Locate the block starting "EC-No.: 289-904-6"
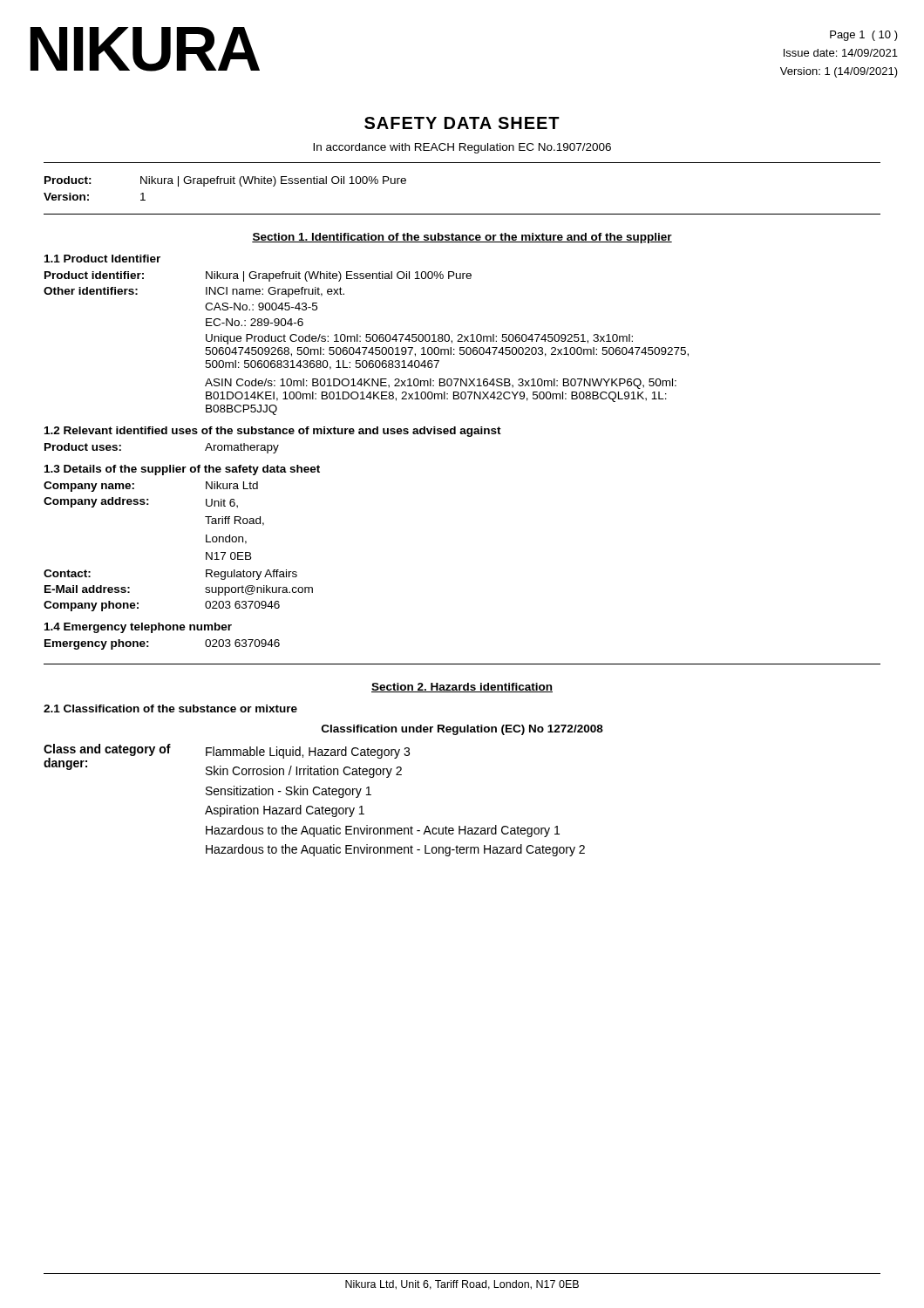 click(x=254, y=322)
